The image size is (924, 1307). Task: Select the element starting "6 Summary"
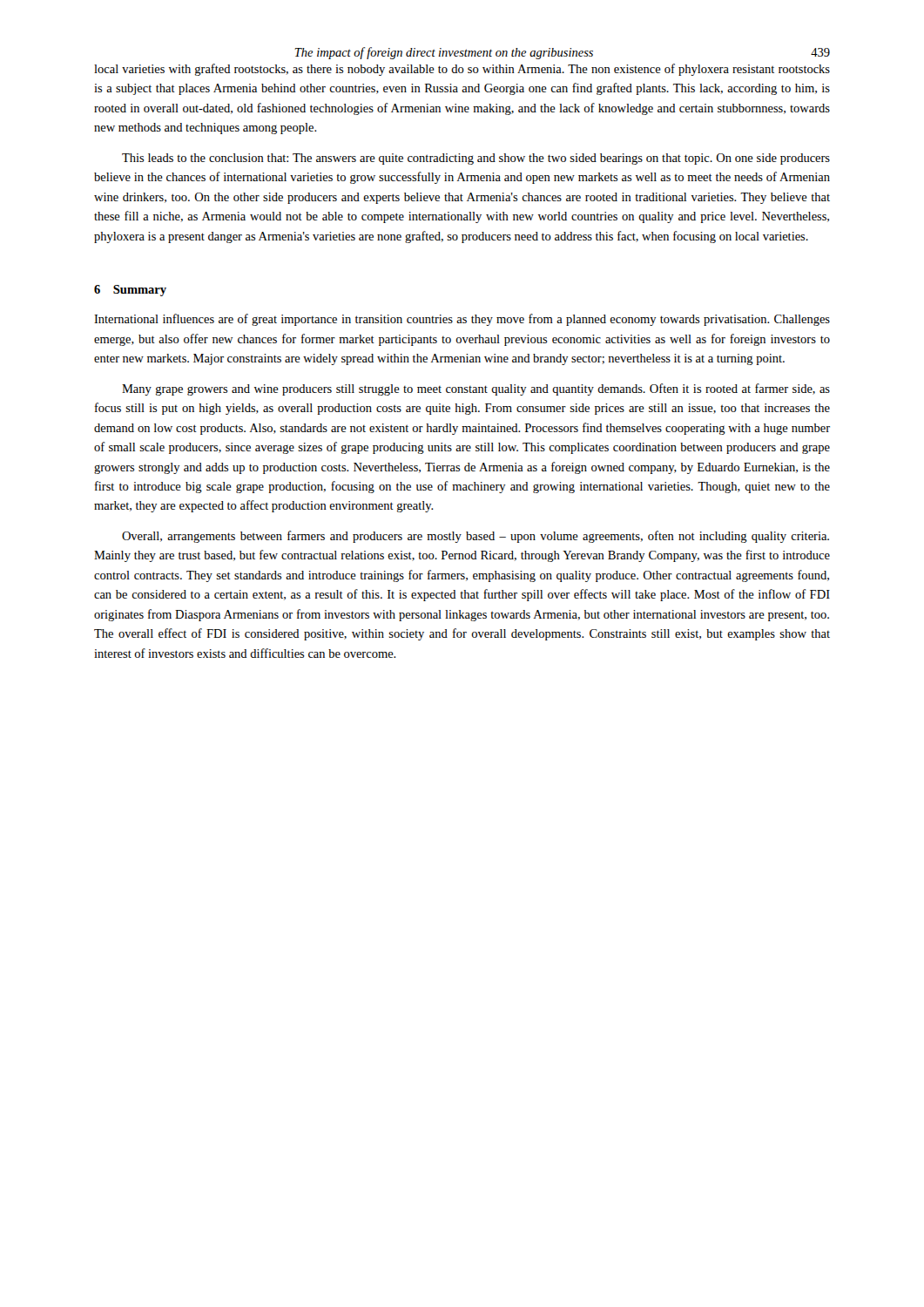(x=130, y=289)
